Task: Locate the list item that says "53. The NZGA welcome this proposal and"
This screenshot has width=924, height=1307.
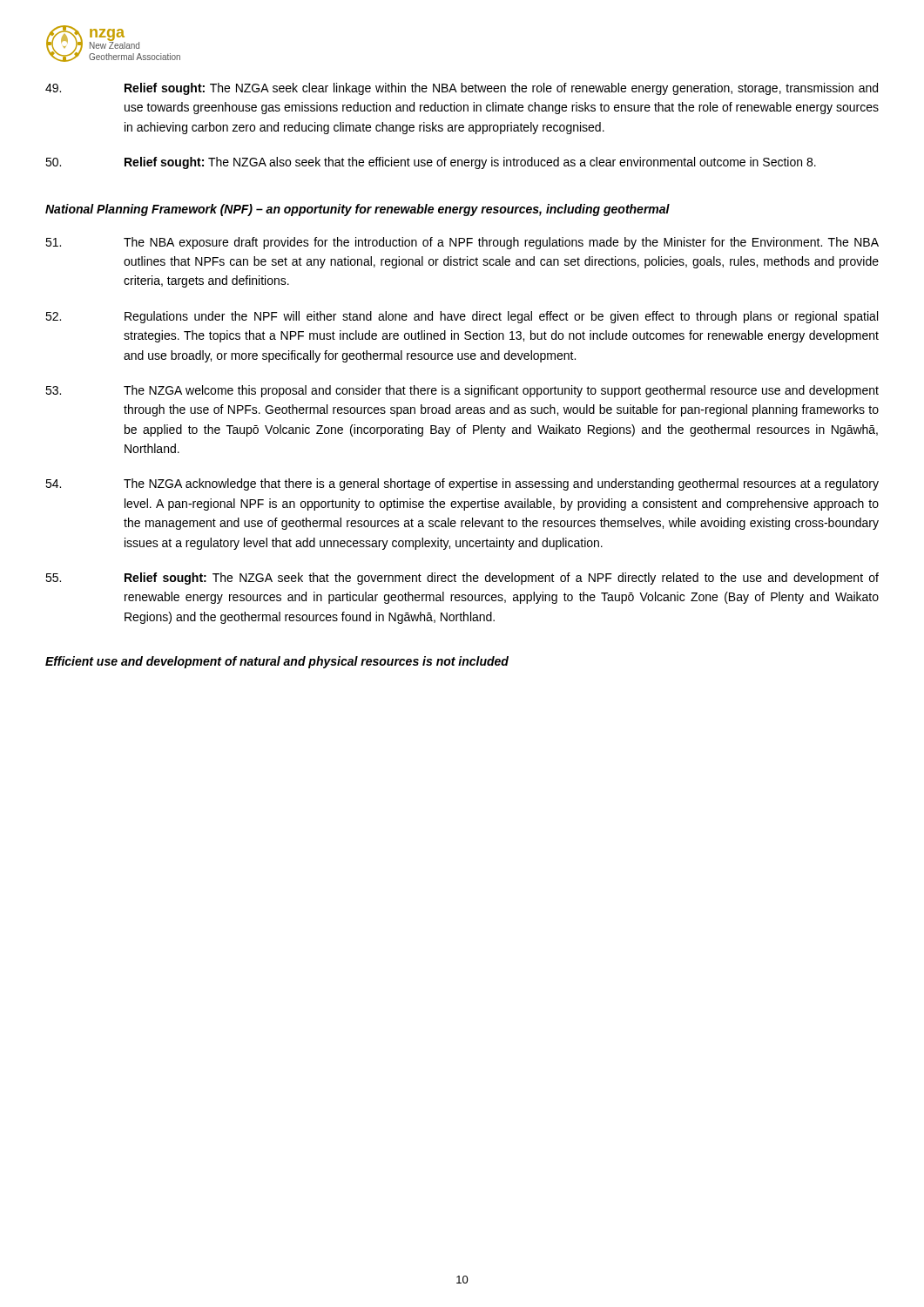Action: tap(462, 420)
